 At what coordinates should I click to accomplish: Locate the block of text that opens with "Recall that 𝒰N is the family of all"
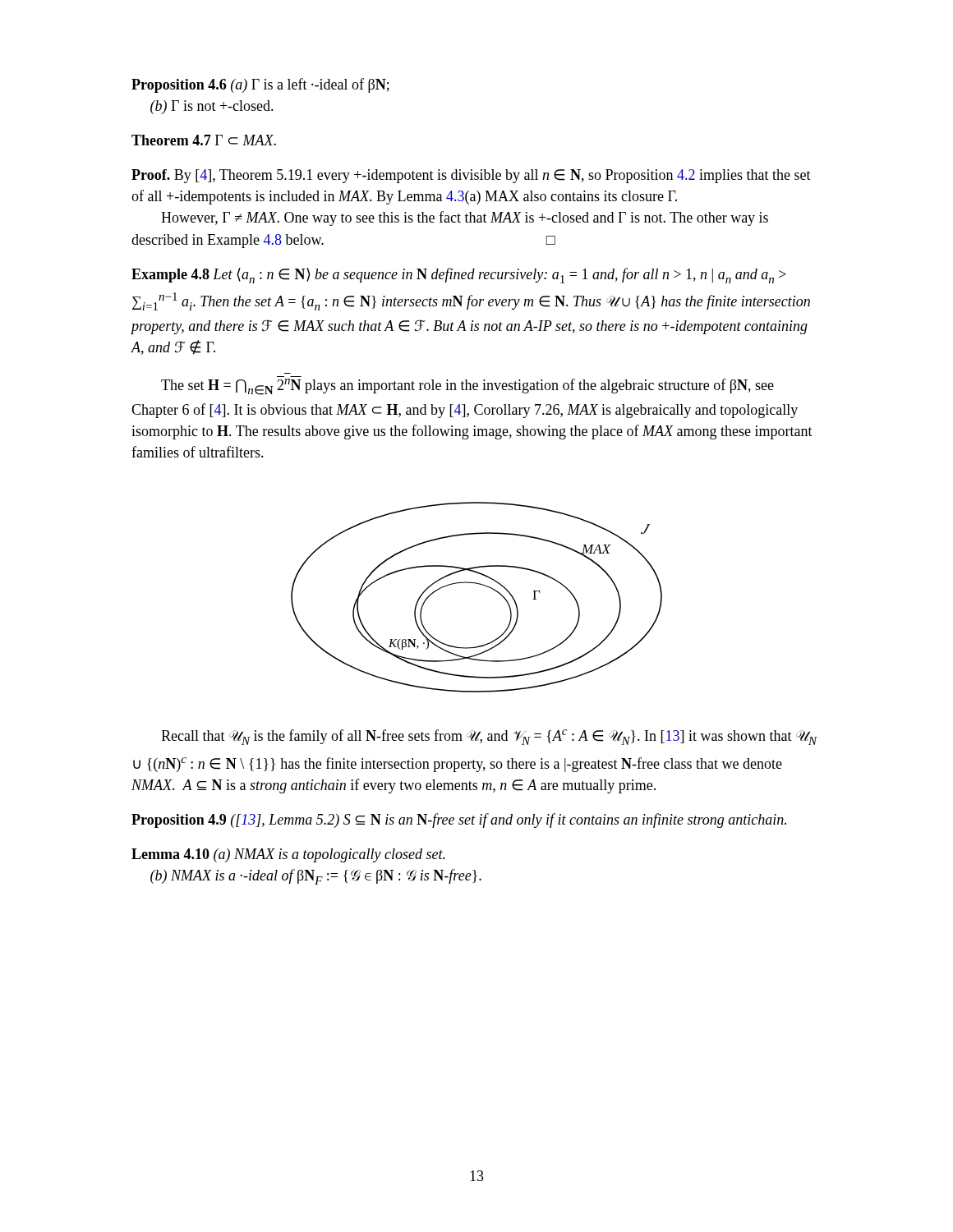[476, 759]
